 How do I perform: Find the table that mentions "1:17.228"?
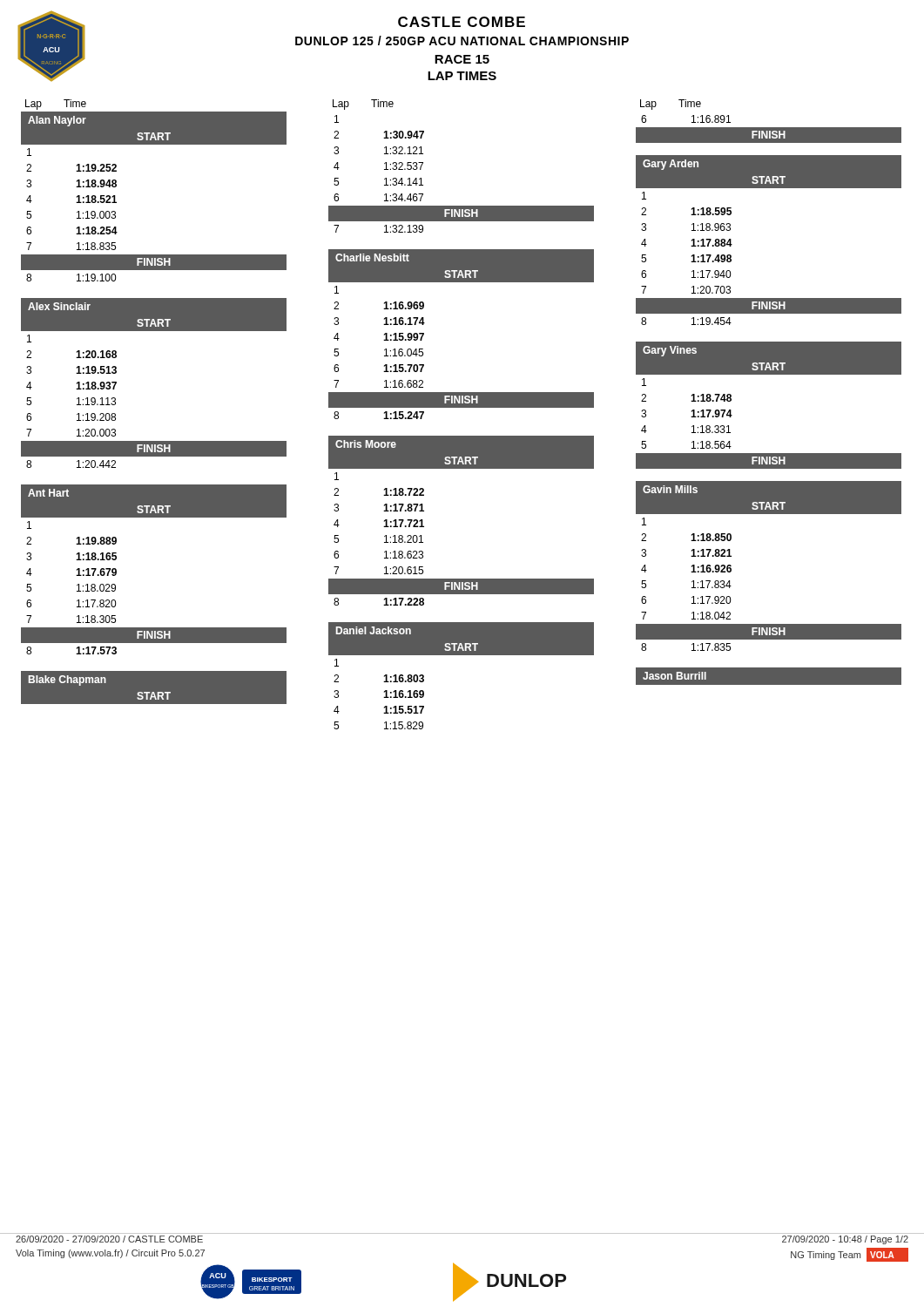click(461, 523)
